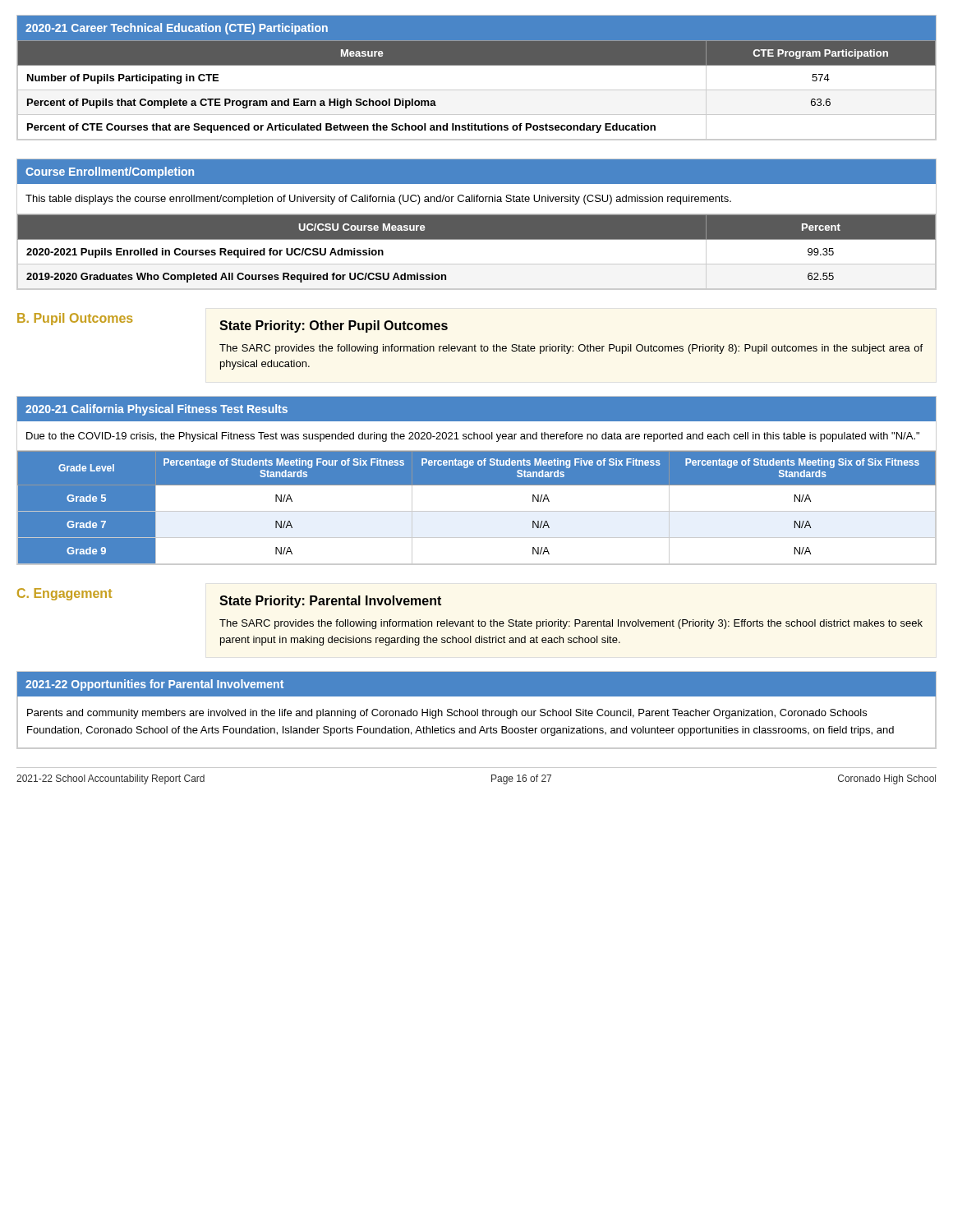Find the passage starting "State Priority: Parental Involvement"

click(330, 601)
